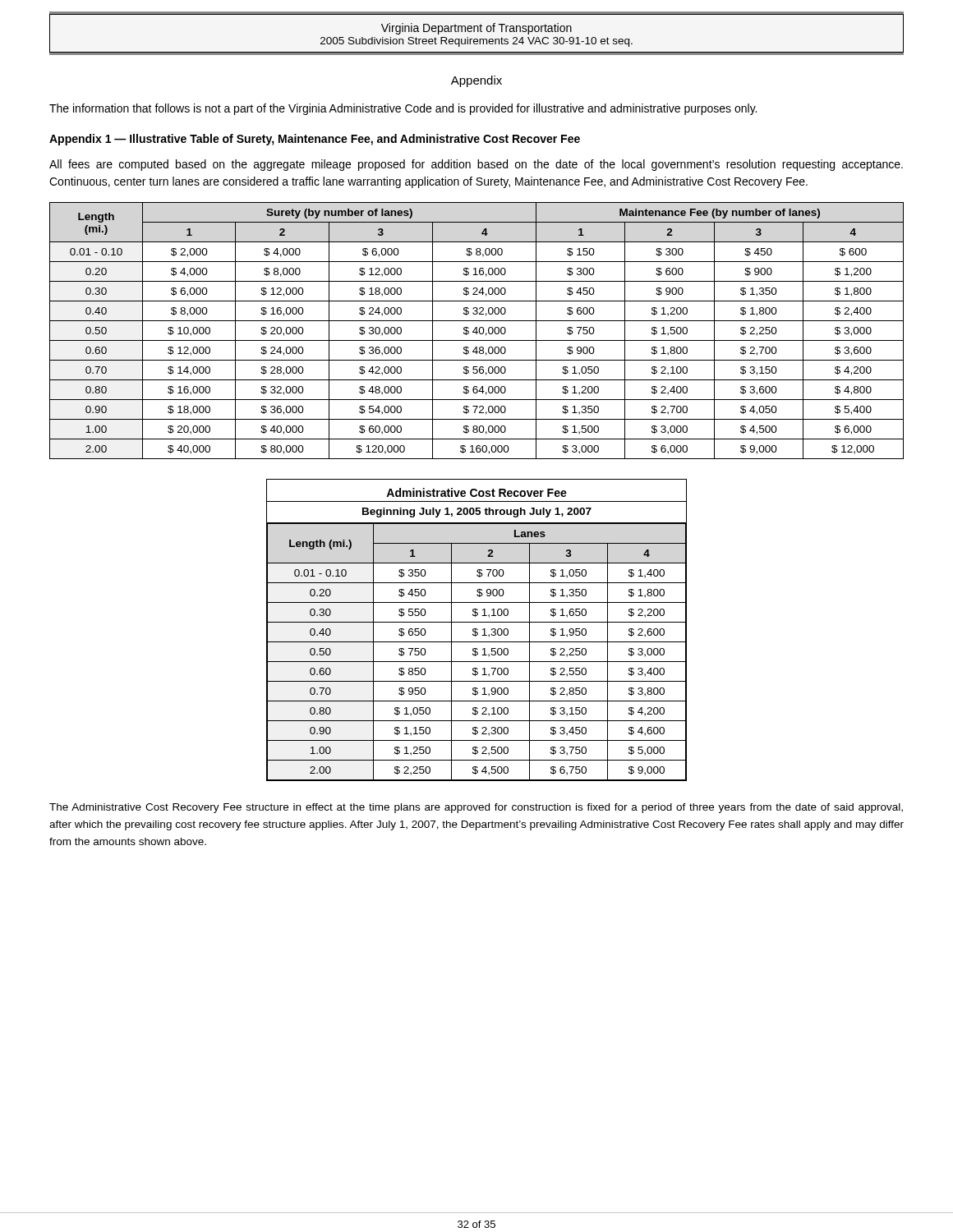
Task: Select the text block with the text "The Administrative Cost"
Action: point(476,824)
